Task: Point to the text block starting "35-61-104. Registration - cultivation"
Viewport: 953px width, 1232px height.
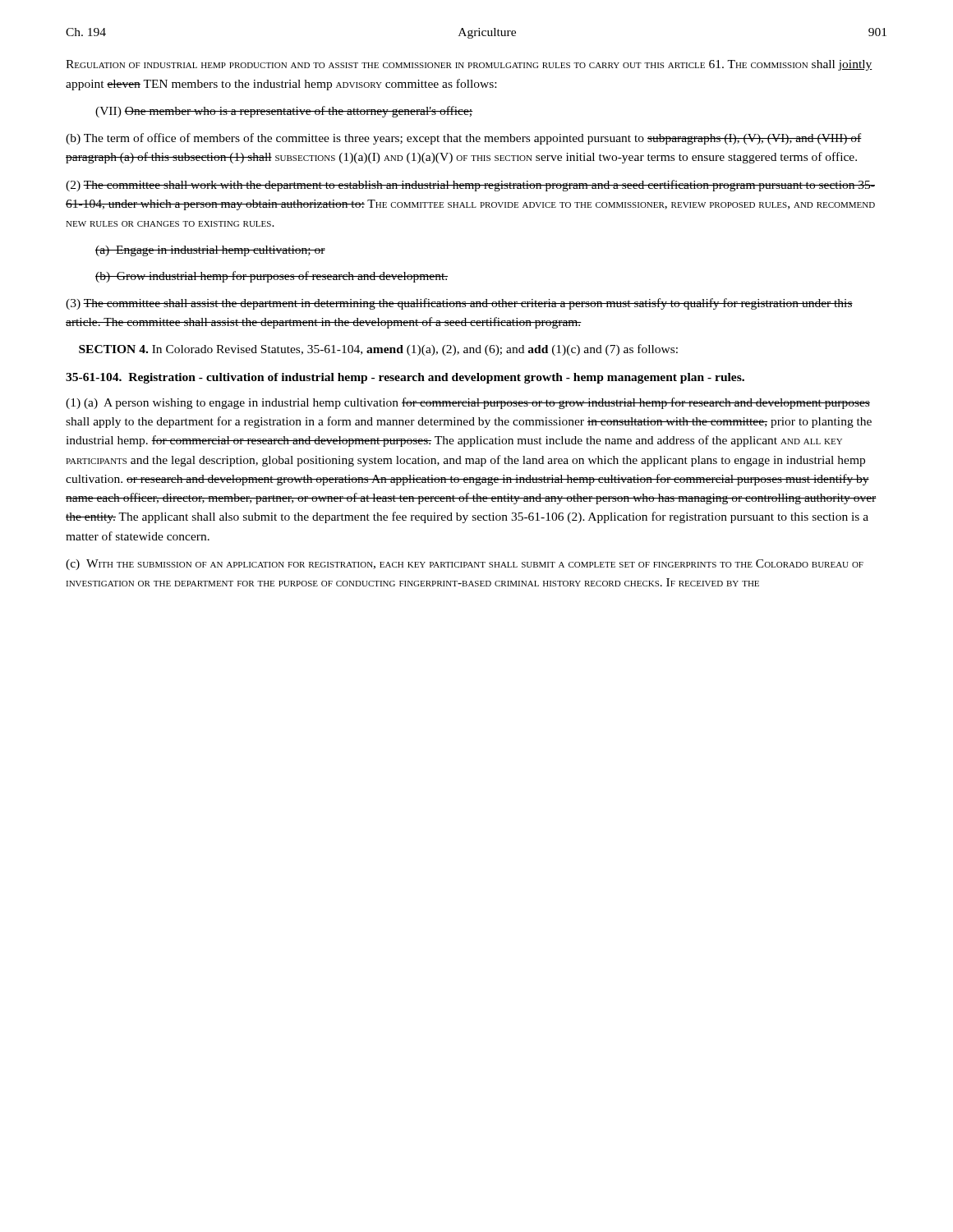Action: (405, 376)
